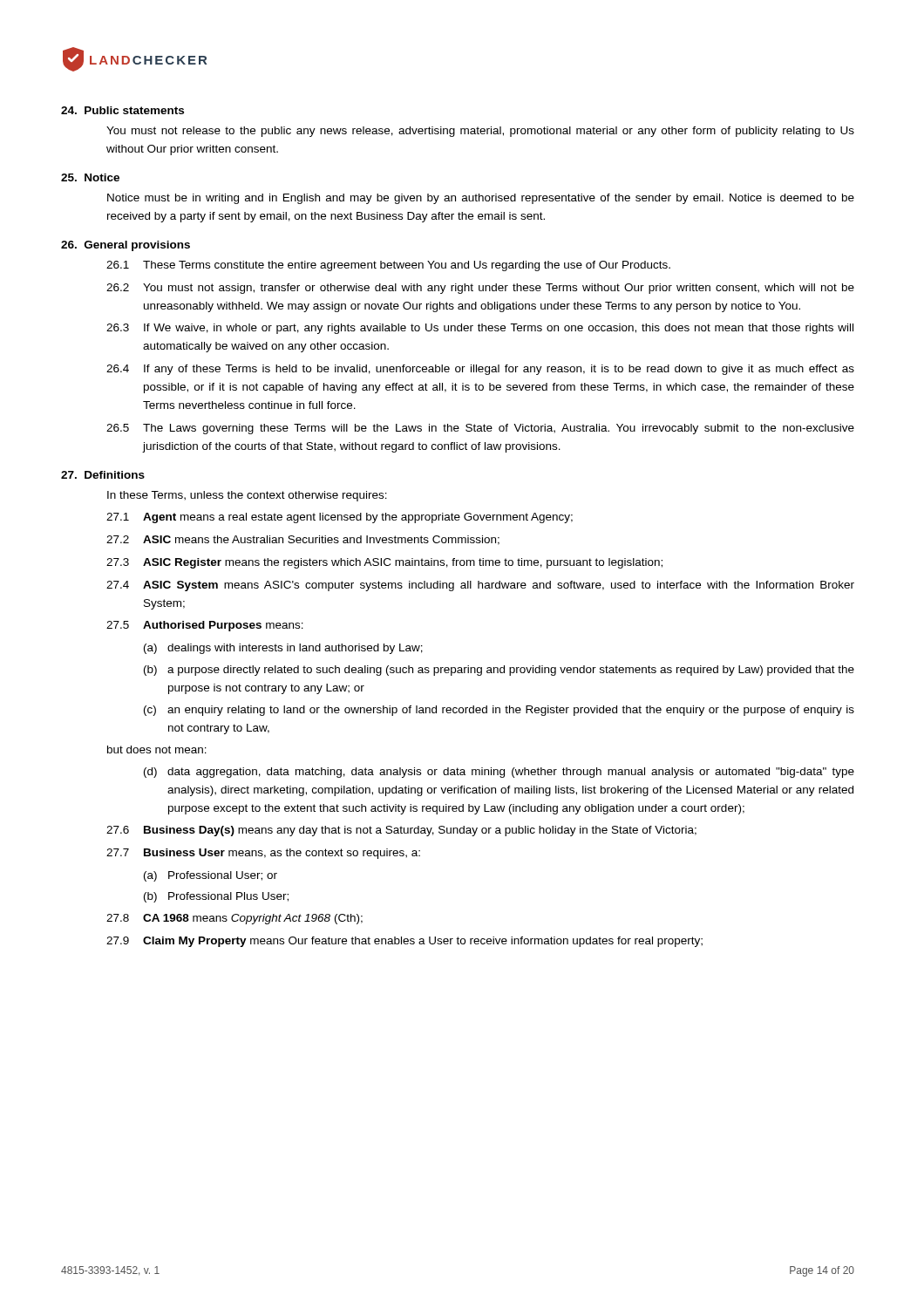Point to the passage starting "27.7 Business User means, as the"

point(263,854)
